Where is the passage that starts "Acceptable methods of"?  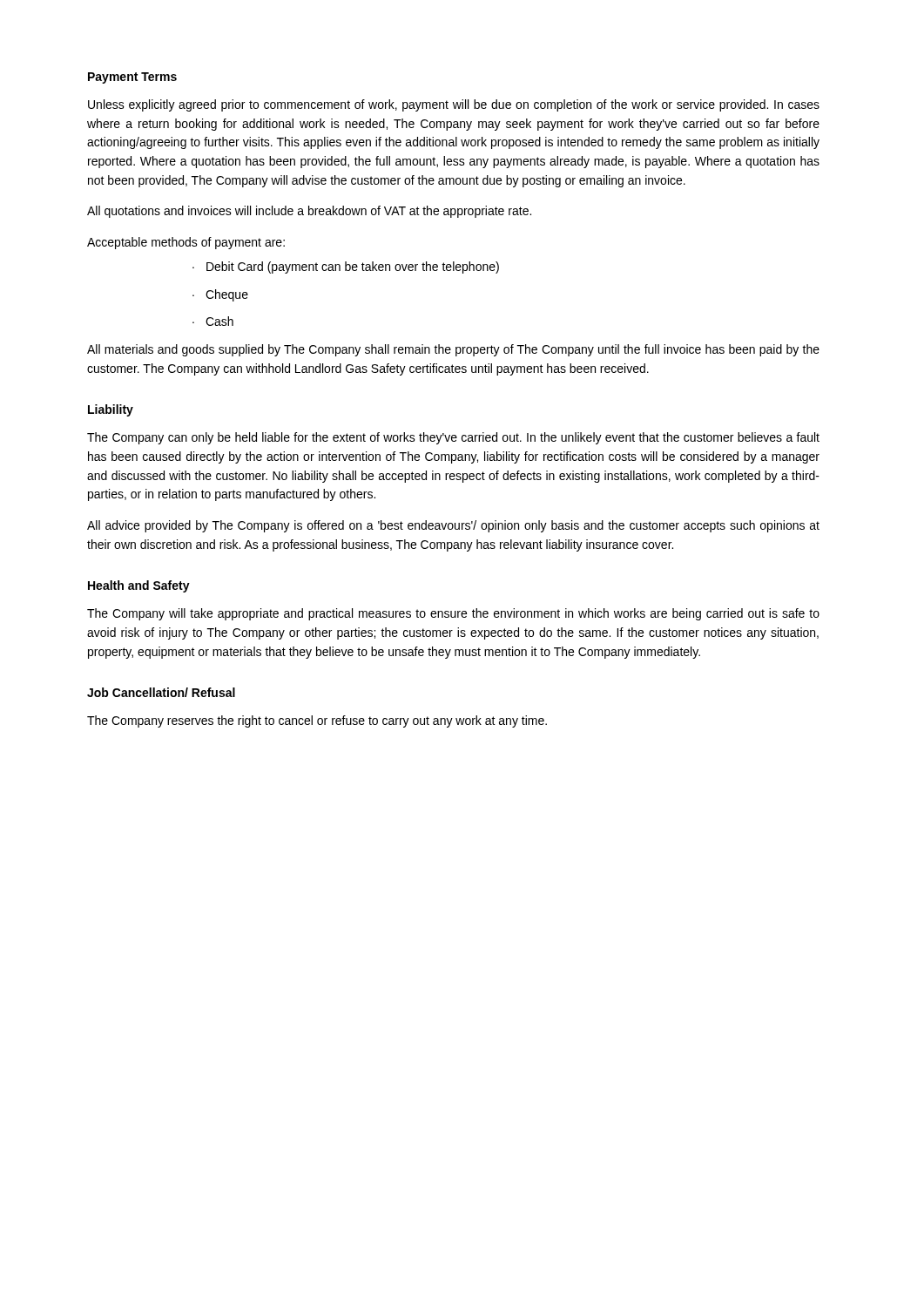tap(186, 242)
